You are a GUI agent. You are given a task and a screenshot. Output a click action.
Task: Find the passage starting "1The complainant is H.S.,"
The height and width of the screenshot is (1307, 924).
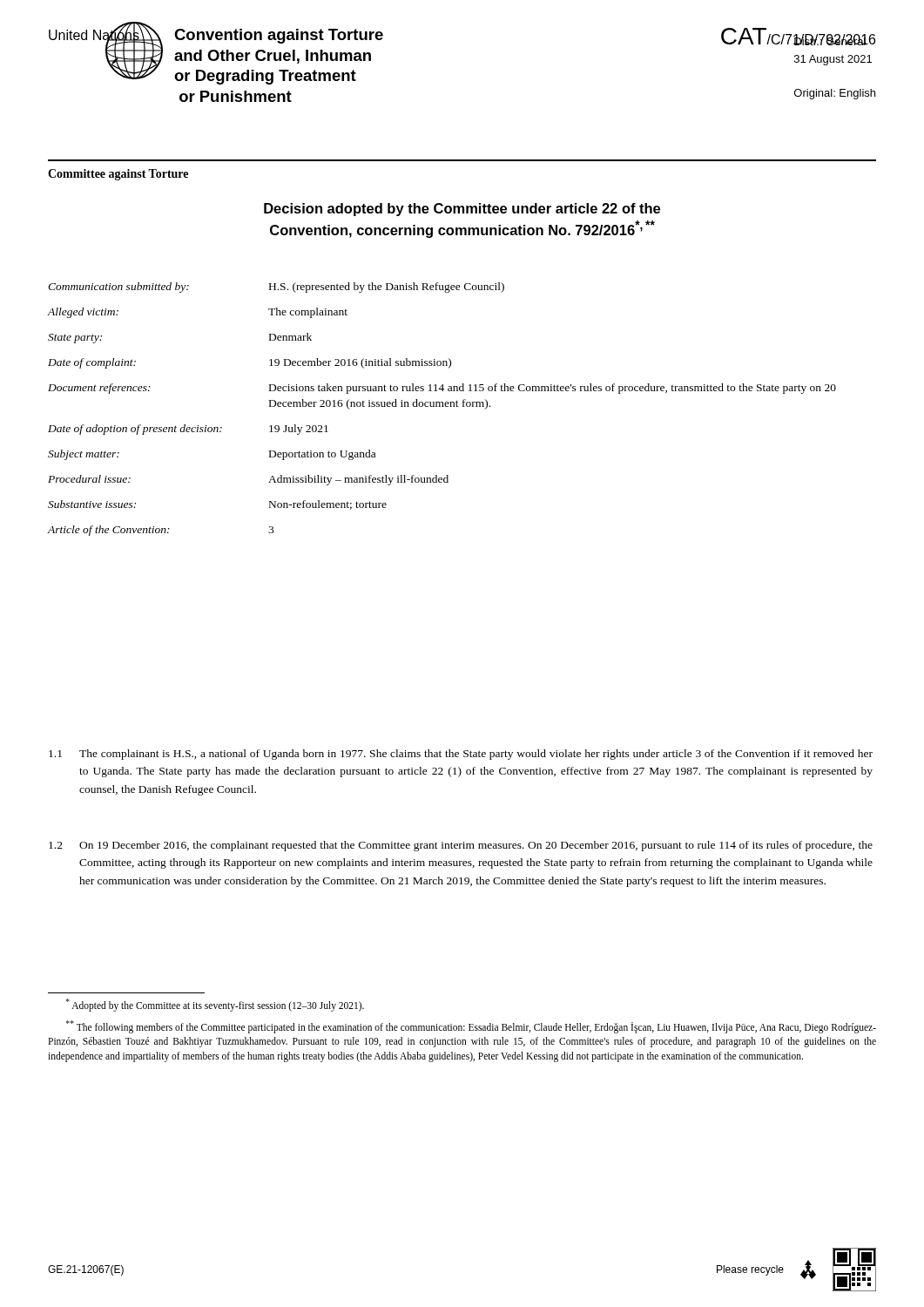[x=460, y=771]
